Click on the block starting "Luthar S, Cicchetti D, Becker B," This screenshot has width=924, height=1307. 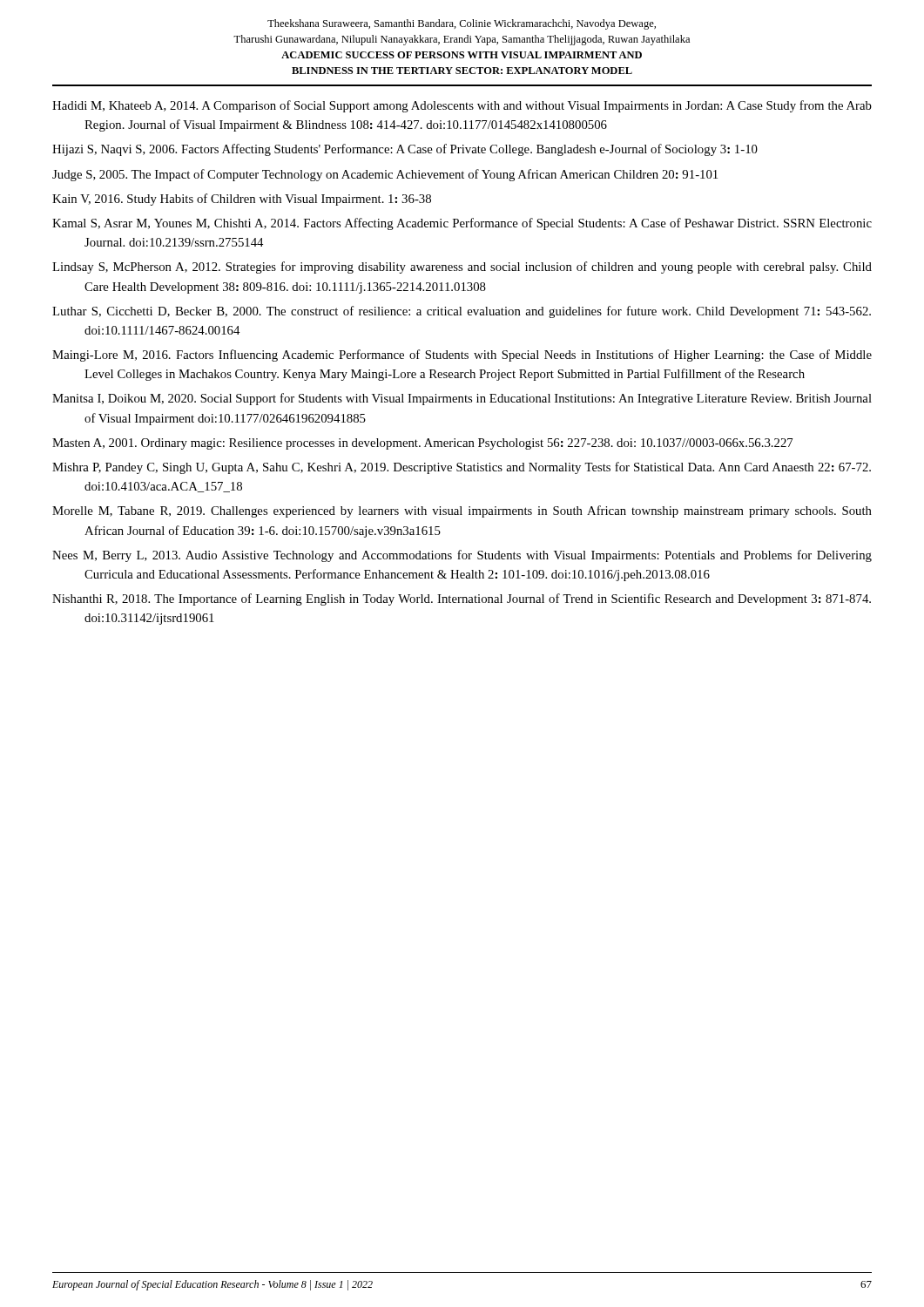coord(462,320)
